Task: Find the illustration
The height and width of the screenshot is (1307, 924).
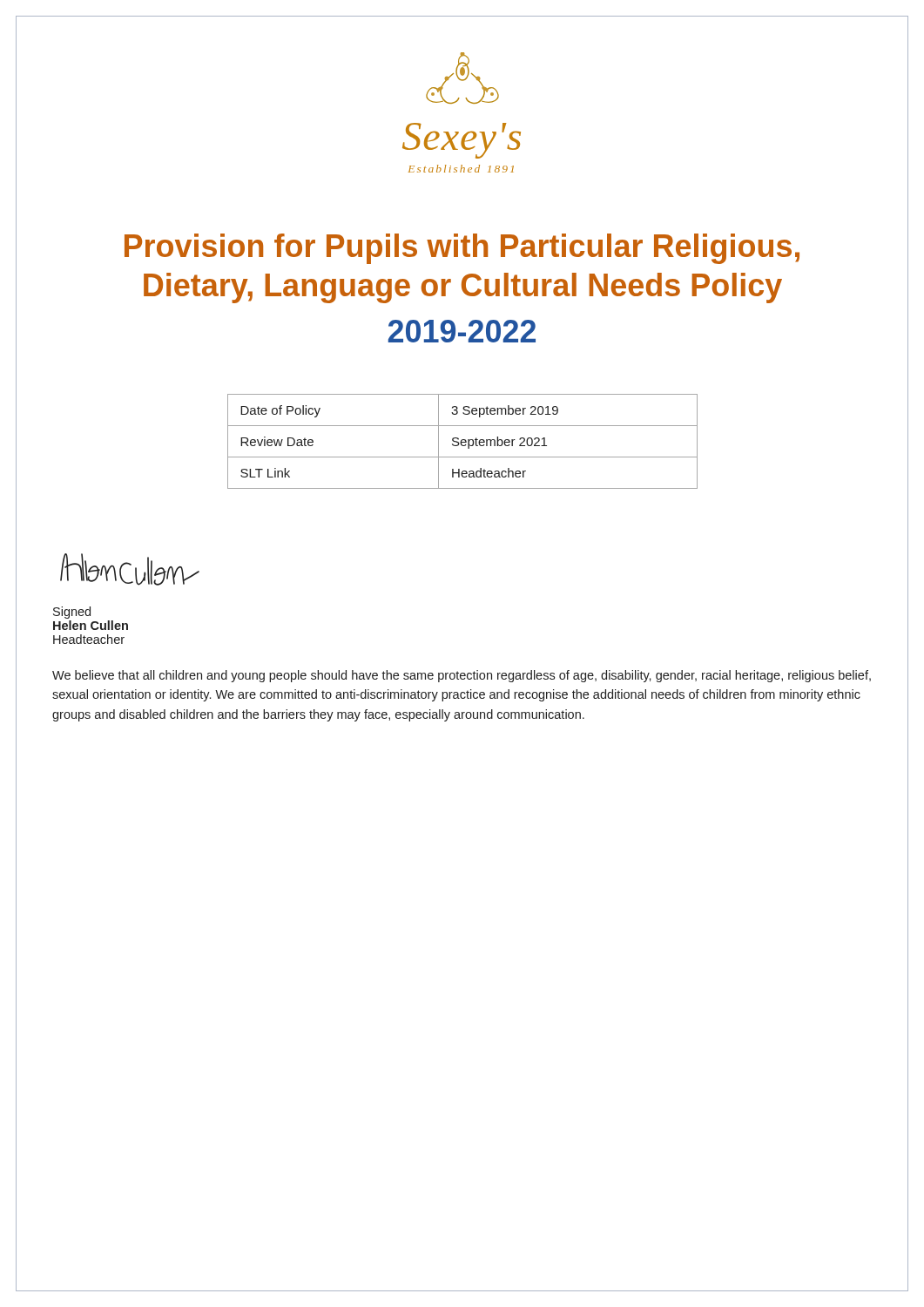Action: point(462,569)
